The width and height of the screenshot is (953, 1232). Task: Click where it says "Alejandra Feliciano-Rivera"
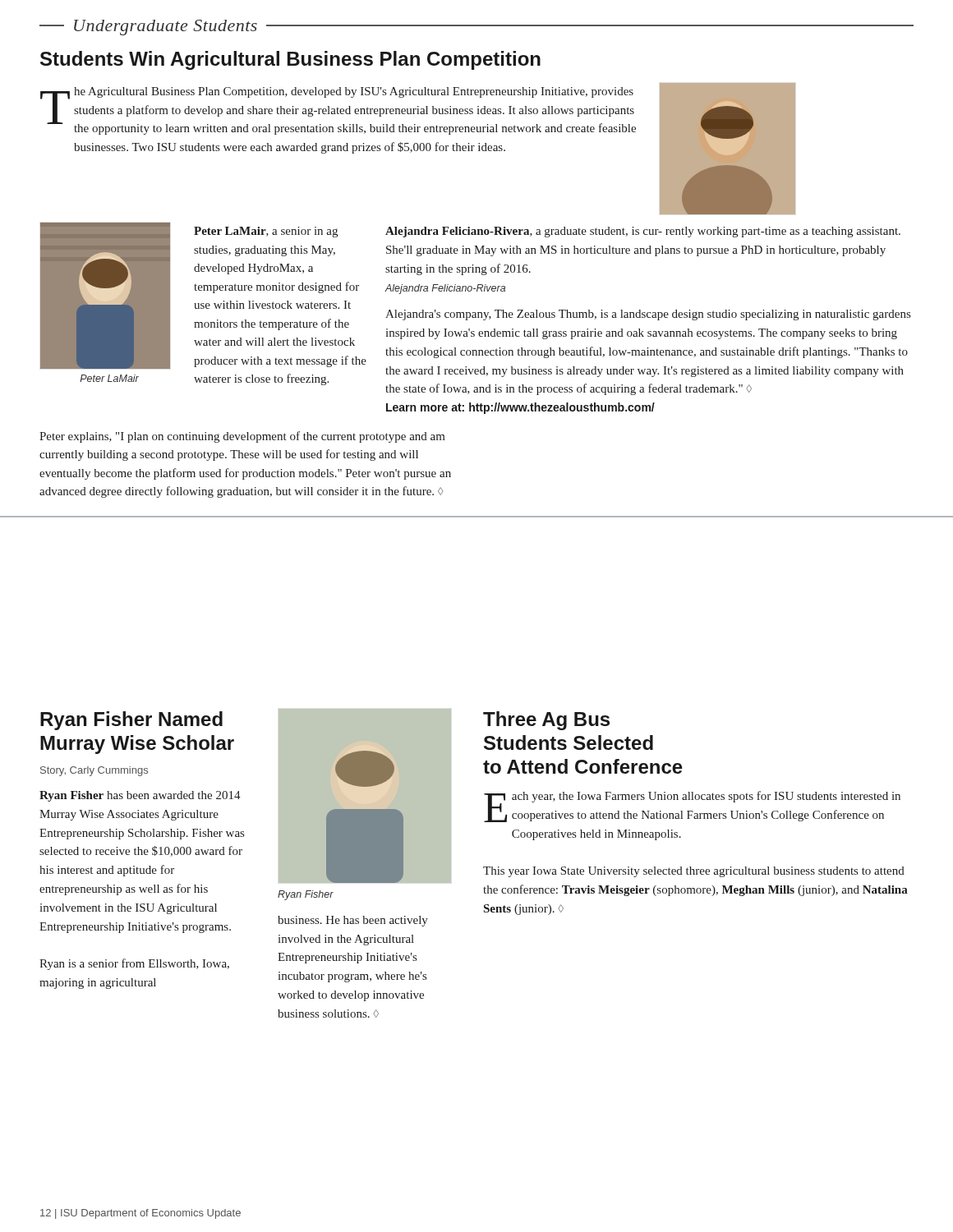446,289
